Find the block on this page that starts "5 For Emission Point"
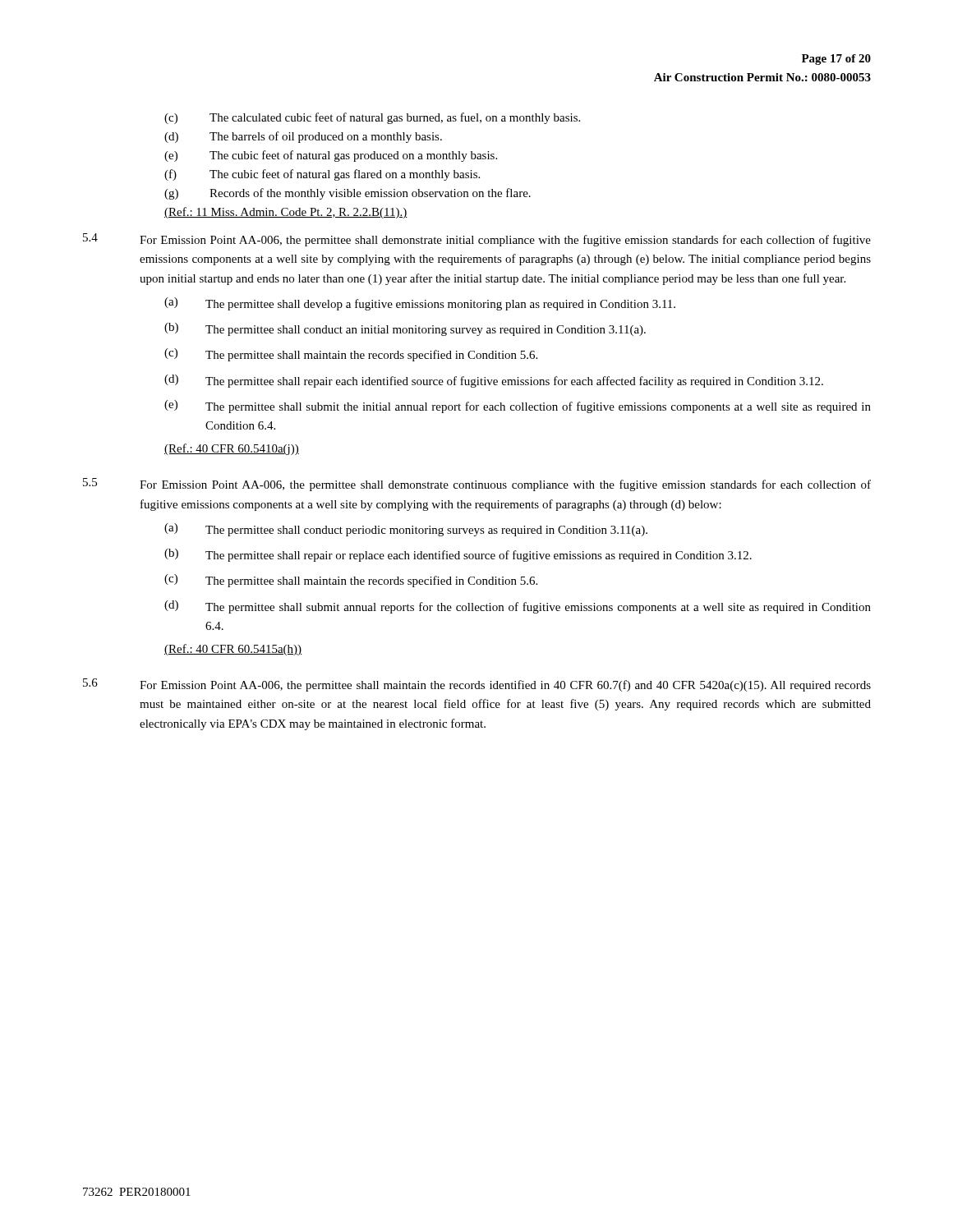The image size is (953, 1232). tap(476, 572)
